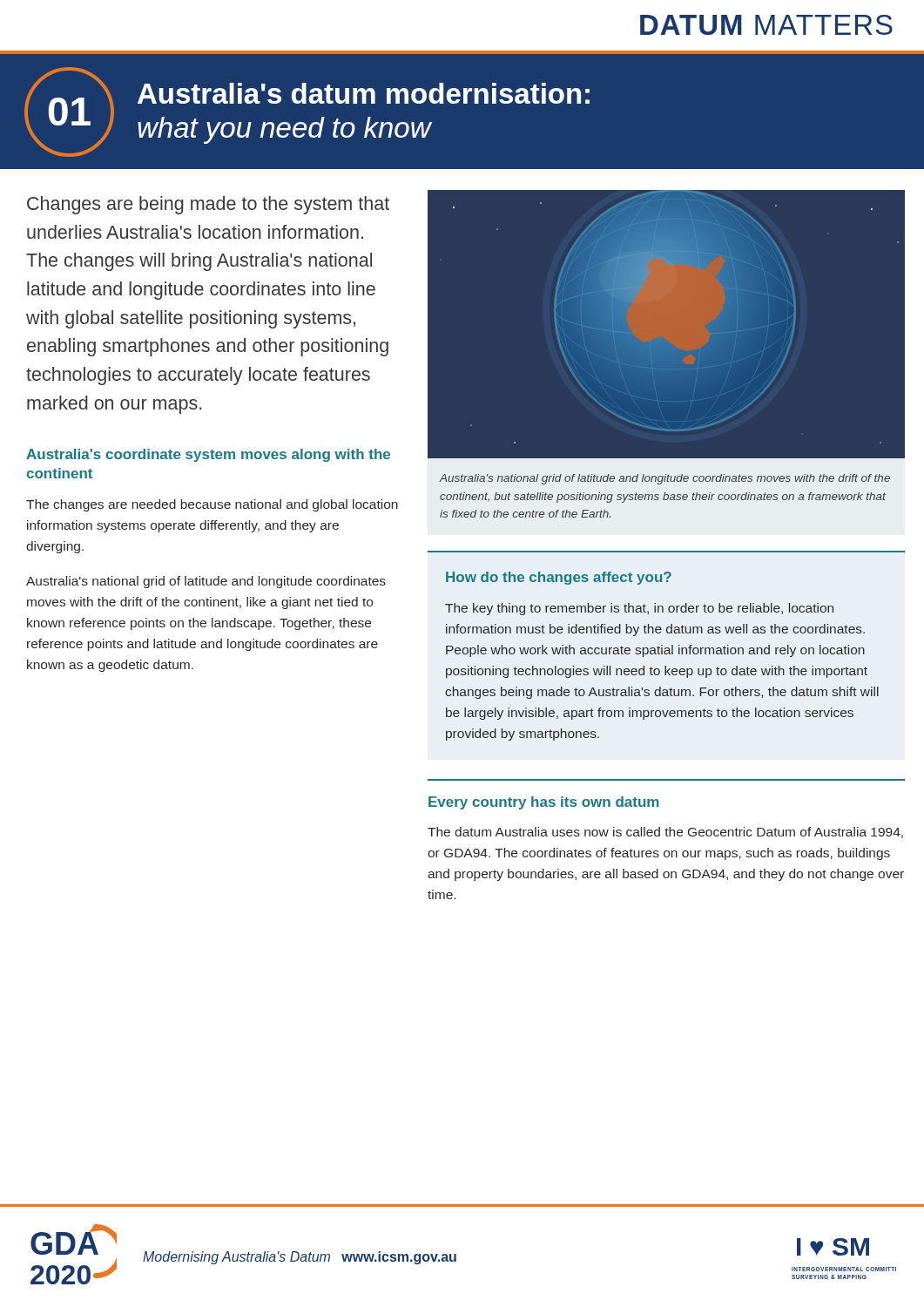Click on the passage starting "How do the changes affect you?"
This screenshot has height=1307, width=924.
click(559, 577)
